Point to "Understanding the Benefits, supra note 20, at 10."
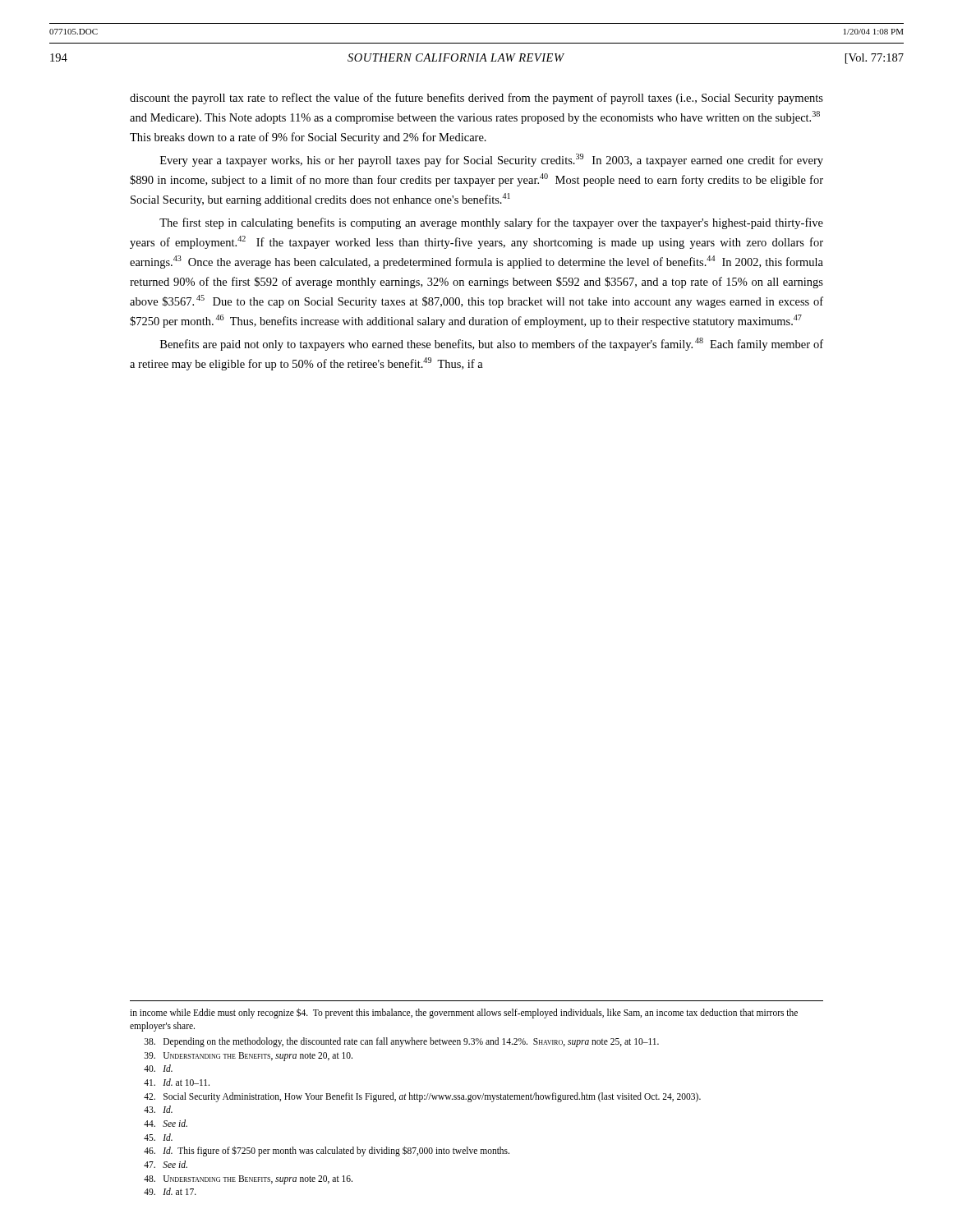The height and width of the screenshot is (1232, 953). click(x=476, y=1055)
